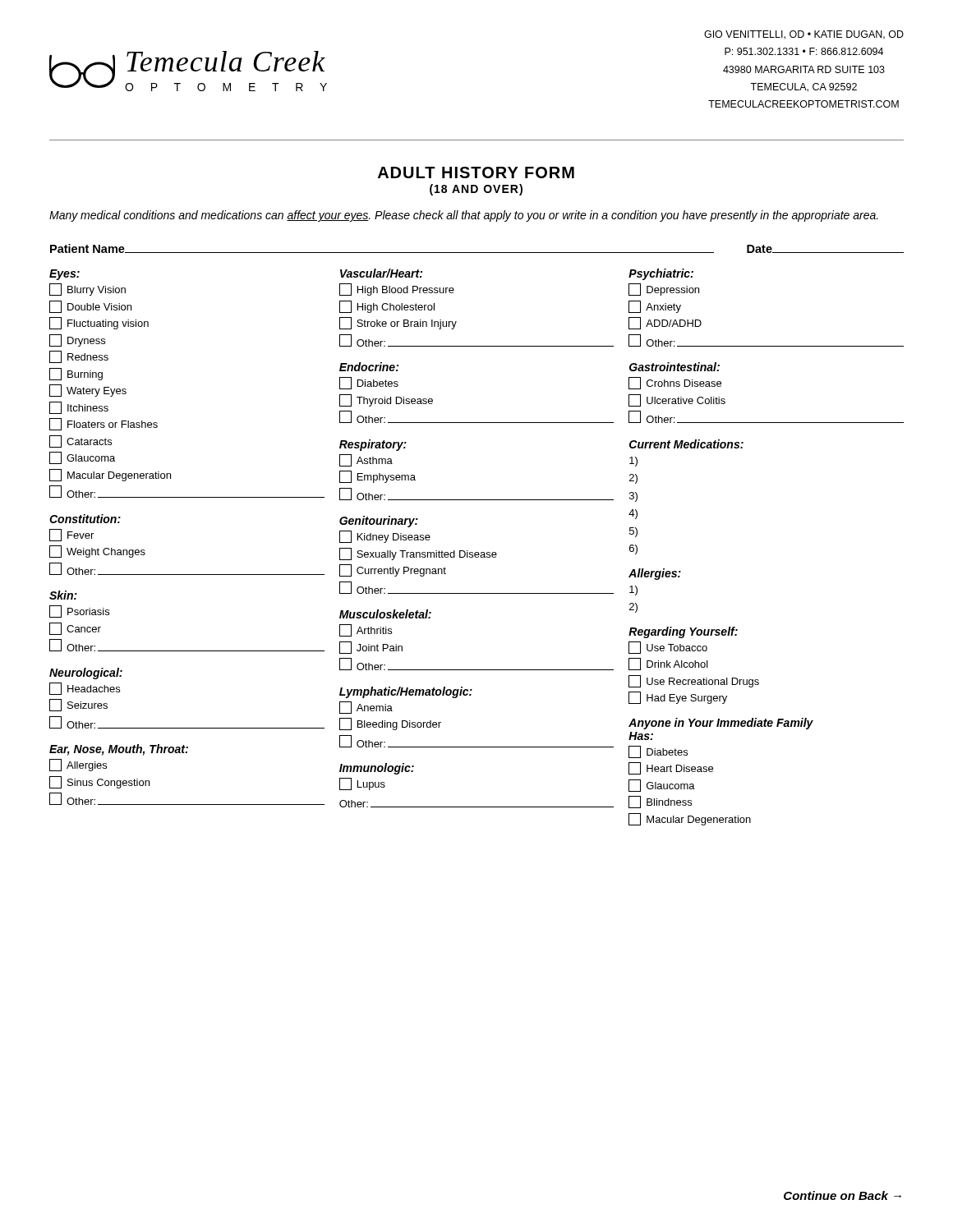The width and height of the screenshot is (953, 1232).
Task: Point to "ADULT HISTORY FORM (18 AND OVER)"
Action: click(476, 180)
